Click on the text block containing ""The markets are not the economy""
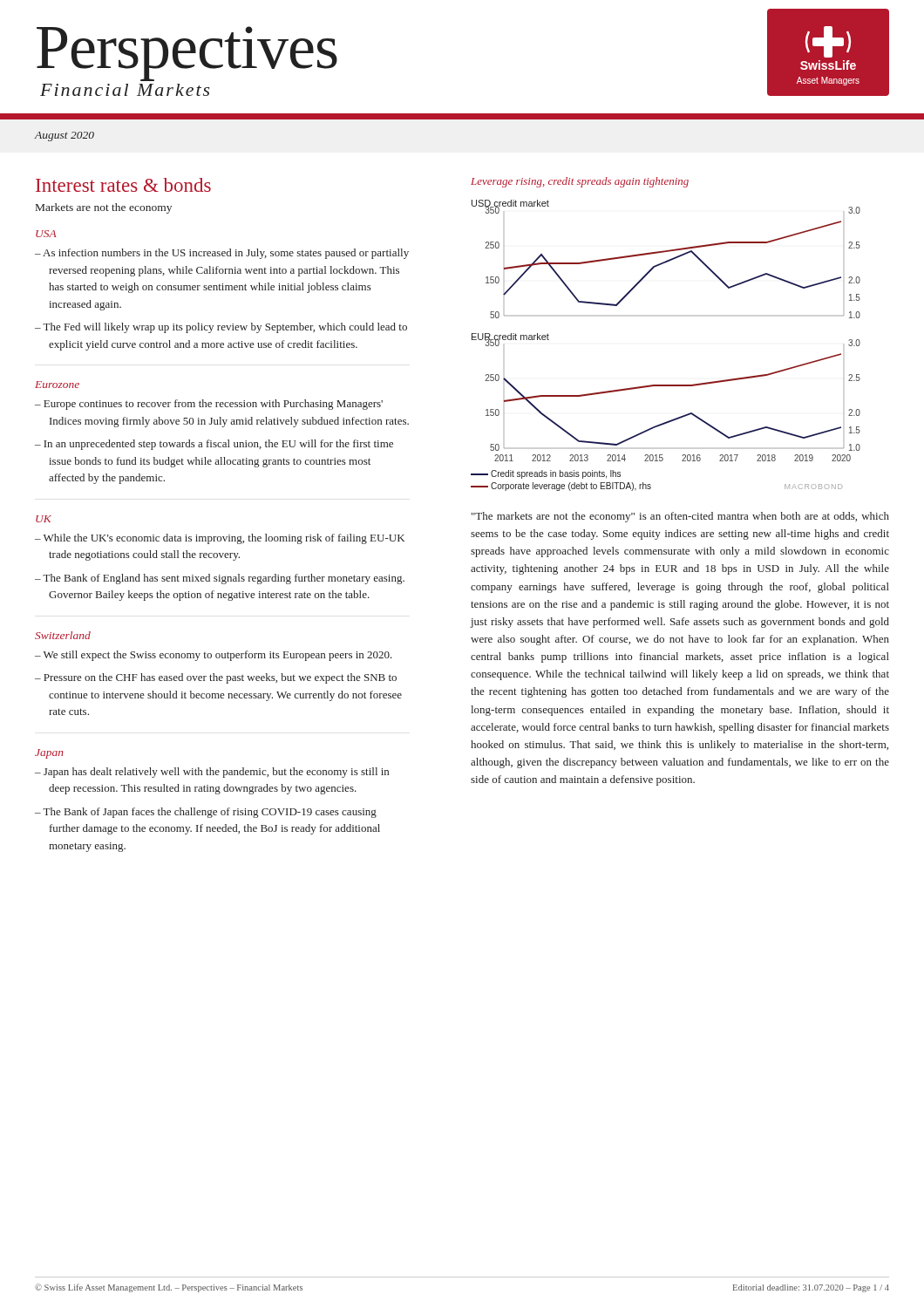This screenshot has width=924, height=1308. point(680,647)
